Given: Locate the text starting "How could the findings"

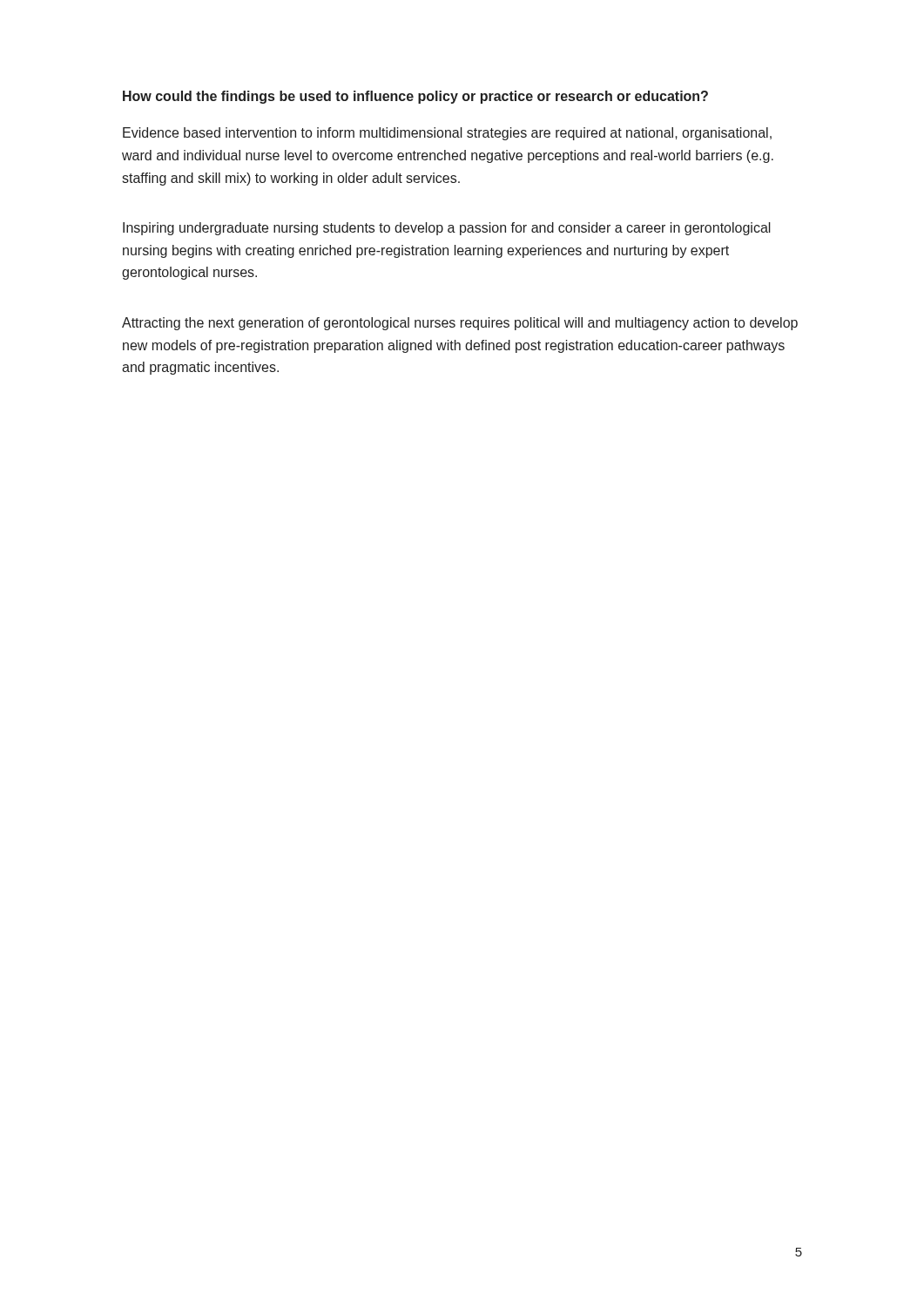Looking at the screenshot, I should point(415,96).
